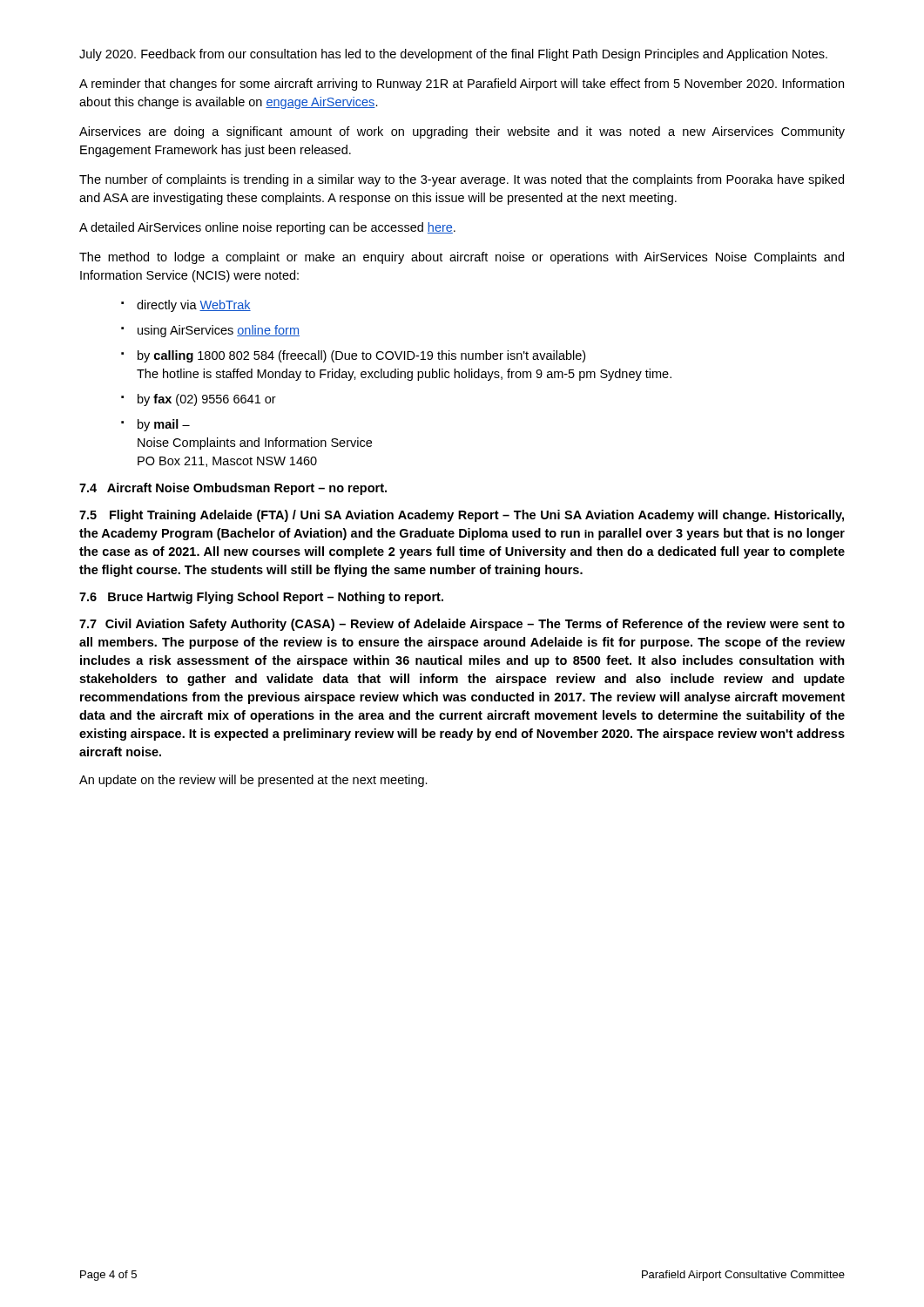Image resolution: width=924 pixels, height=1307 pixels.
Task: Point to the text block starting "directly via WebTrak"
Action: coord(186,306)
